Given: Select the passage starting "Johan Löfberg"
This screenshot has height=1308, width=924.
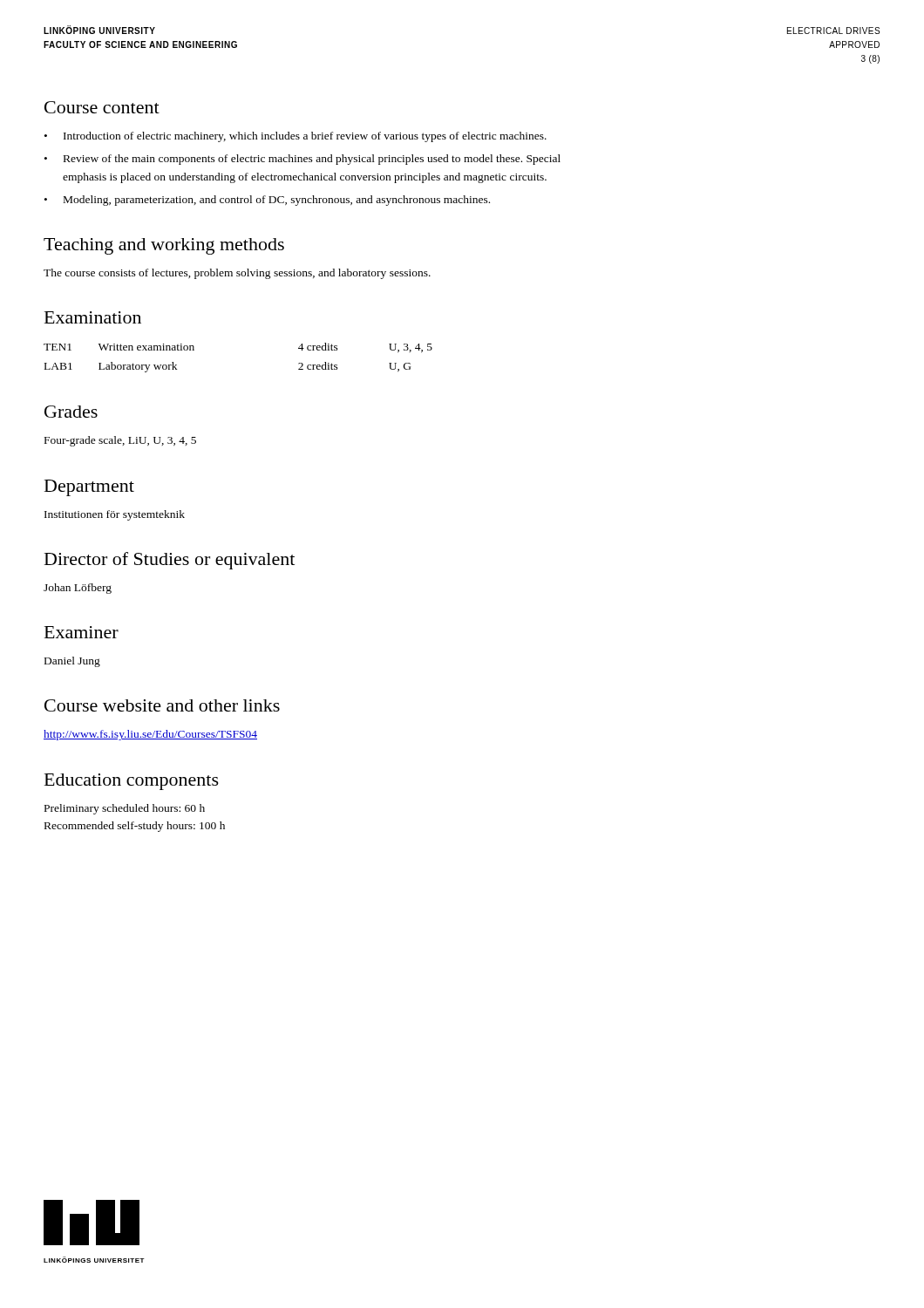Looking at the screenshot, I should [x=78, y=587].
